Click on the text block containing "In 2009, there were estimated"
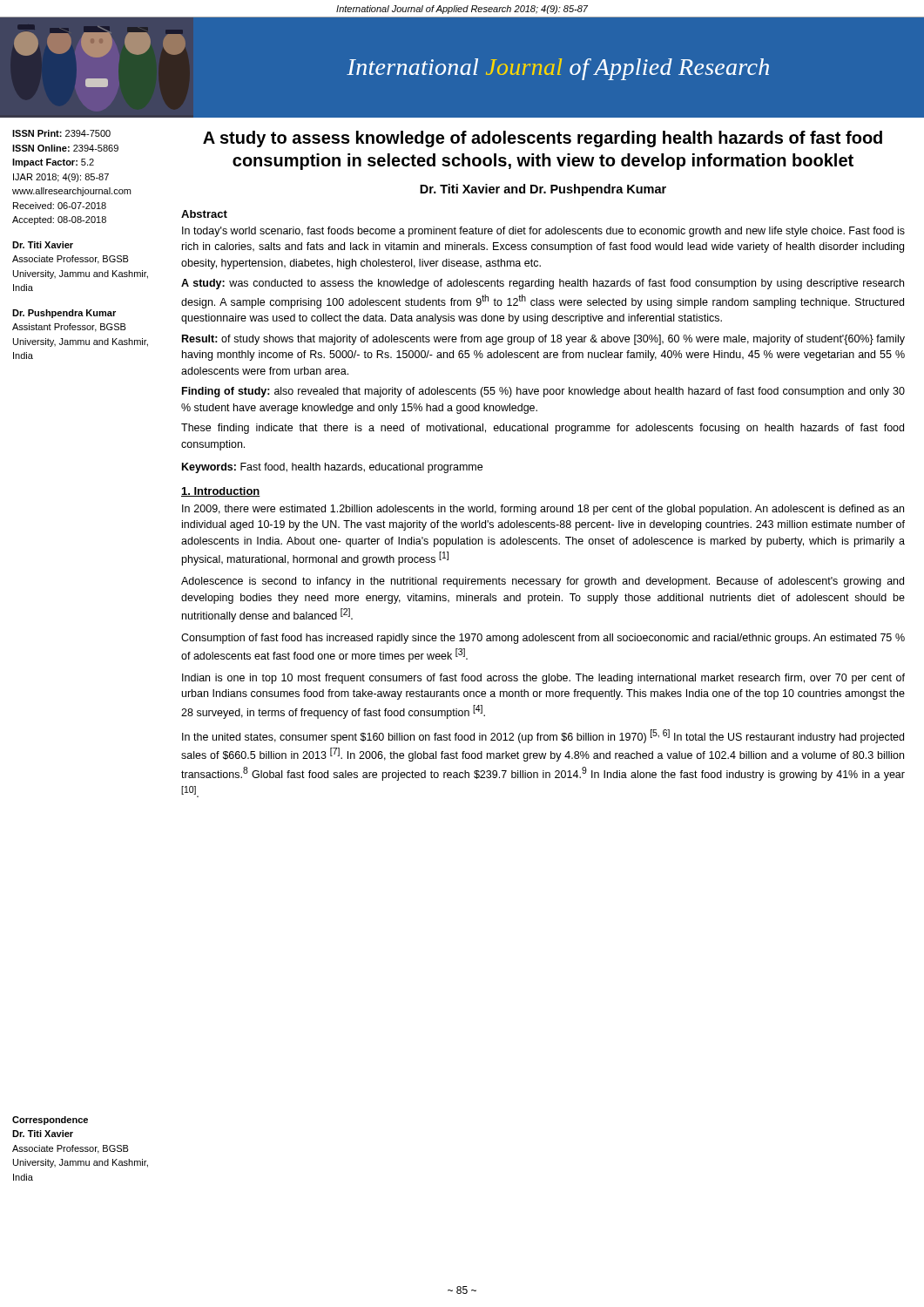Viewport: 924px width, 1307px height. [x=543, y=534]
